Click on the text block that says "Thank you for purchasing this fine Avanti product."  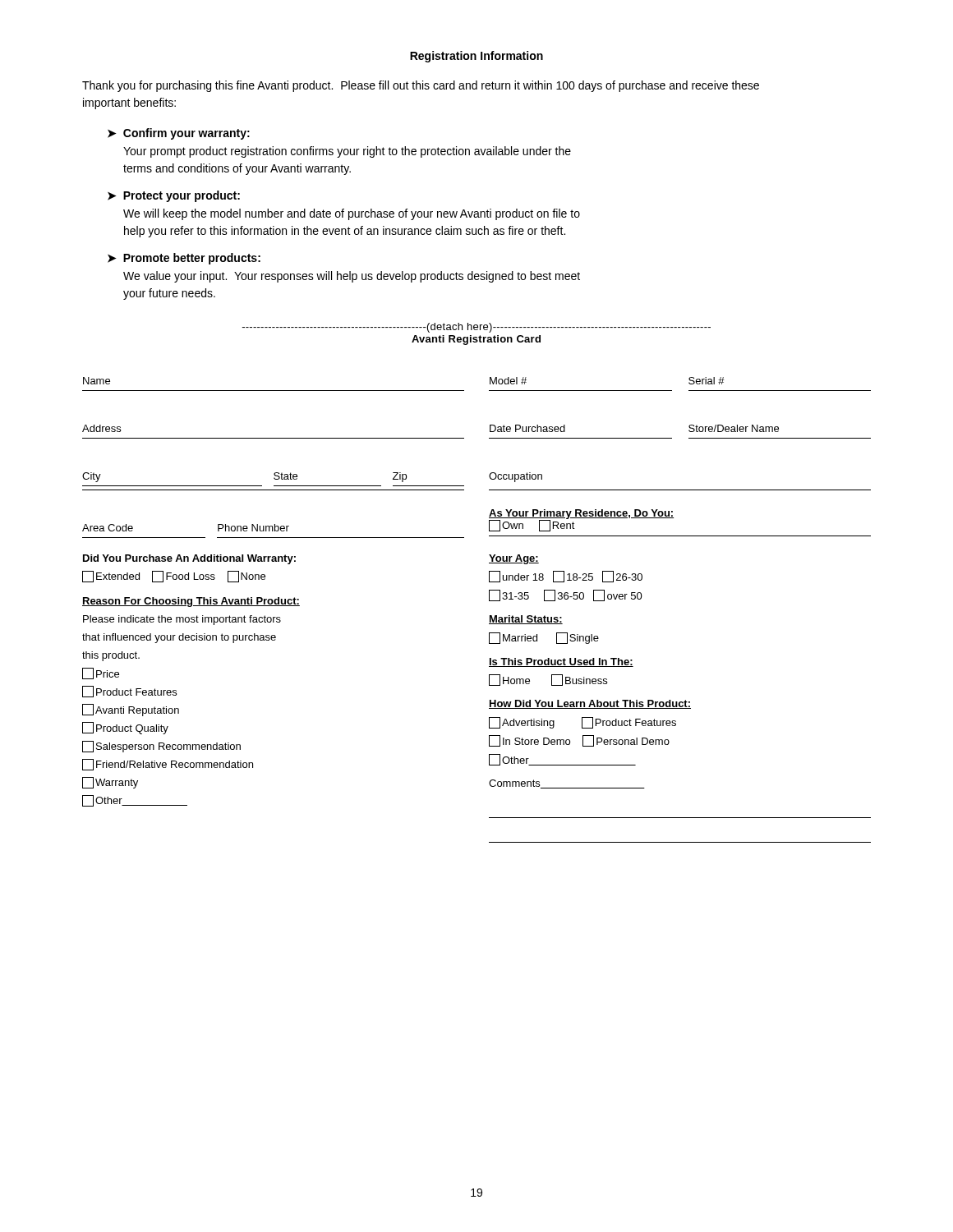[421, 94]
